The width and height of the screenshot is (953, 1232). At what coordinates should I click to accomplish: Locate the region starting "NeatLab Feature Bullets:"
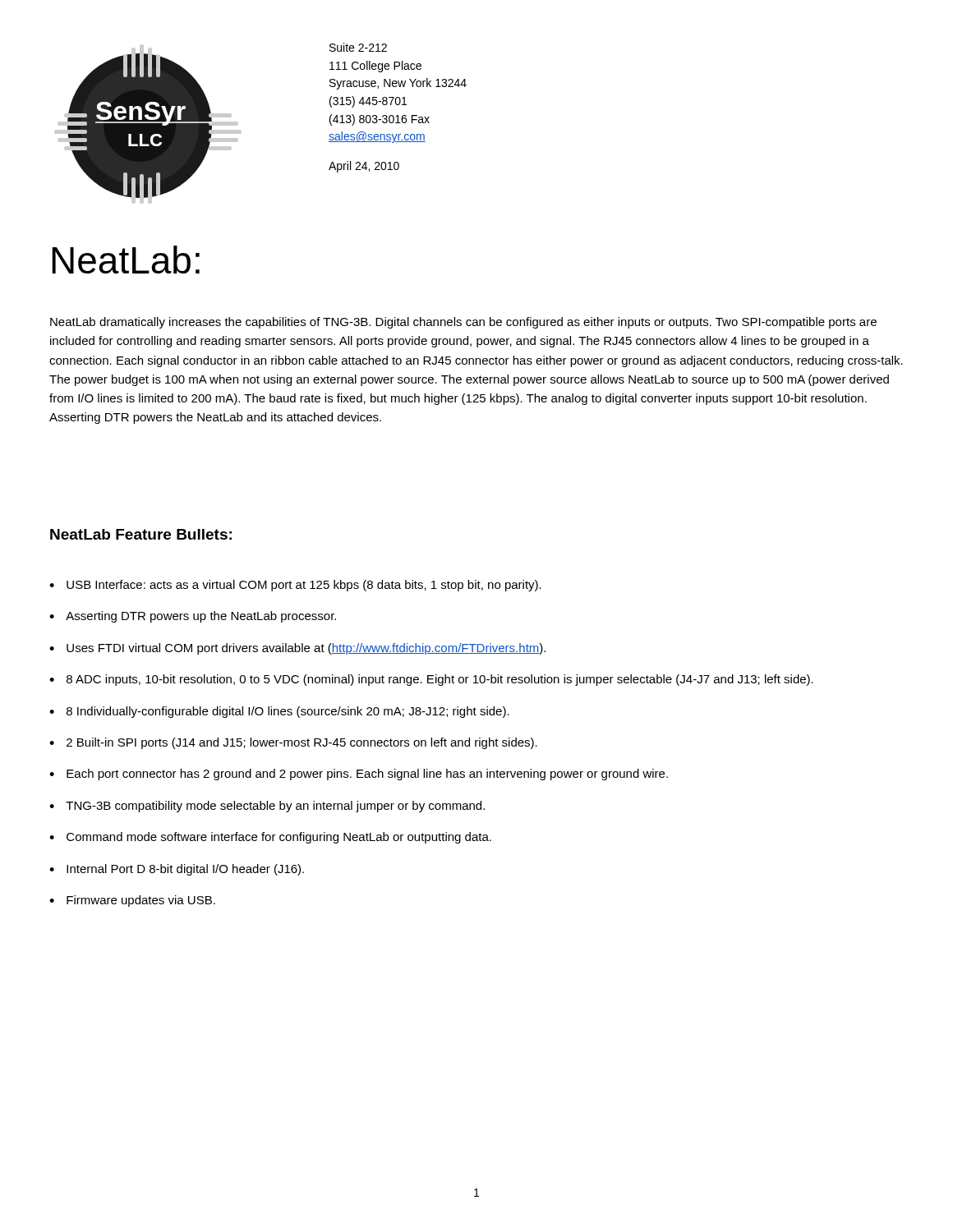click(141, 534)
